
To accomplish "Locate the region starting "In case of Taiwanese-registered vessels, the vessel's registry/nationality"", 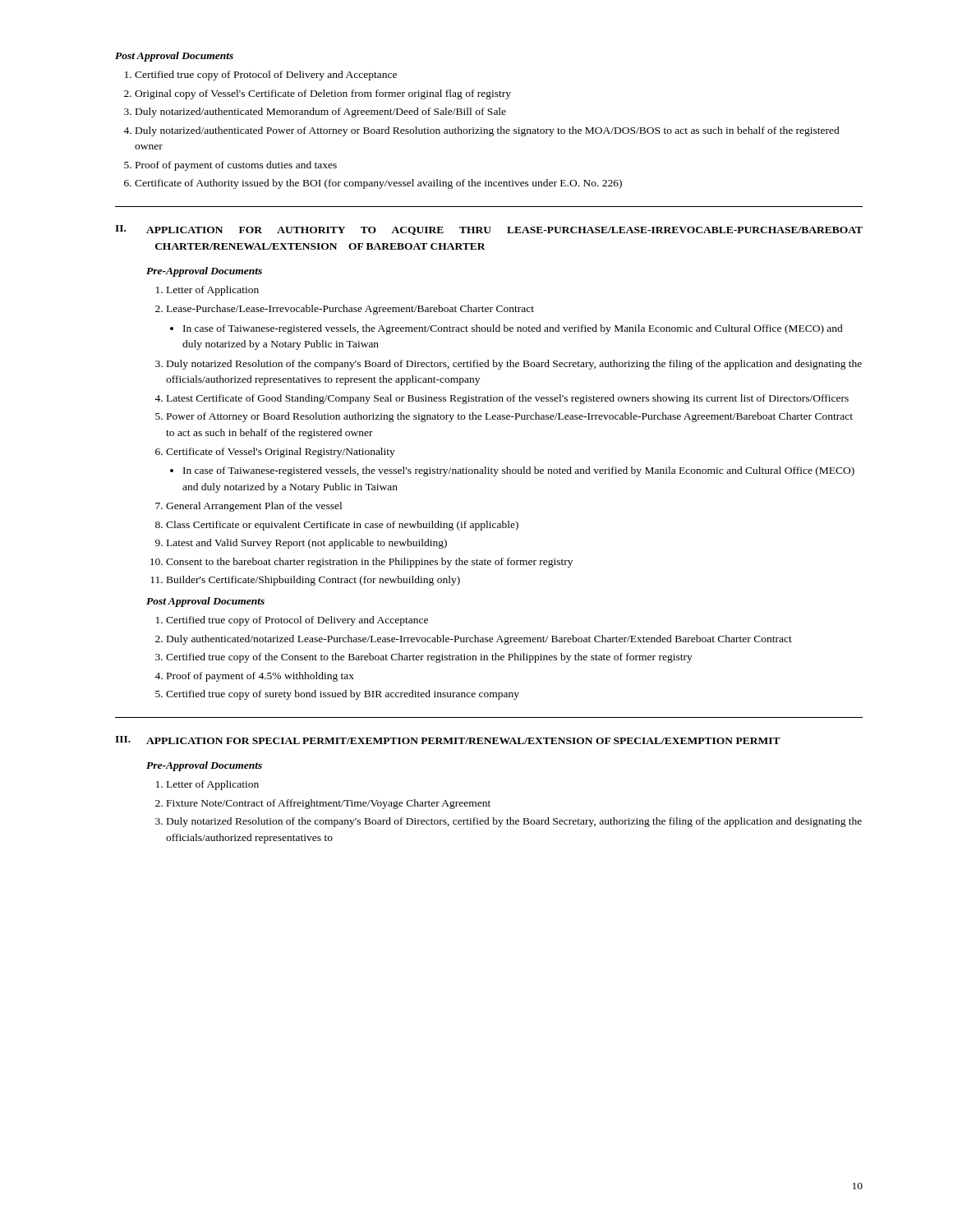I will pyautogui.click(x=519, y=478).
